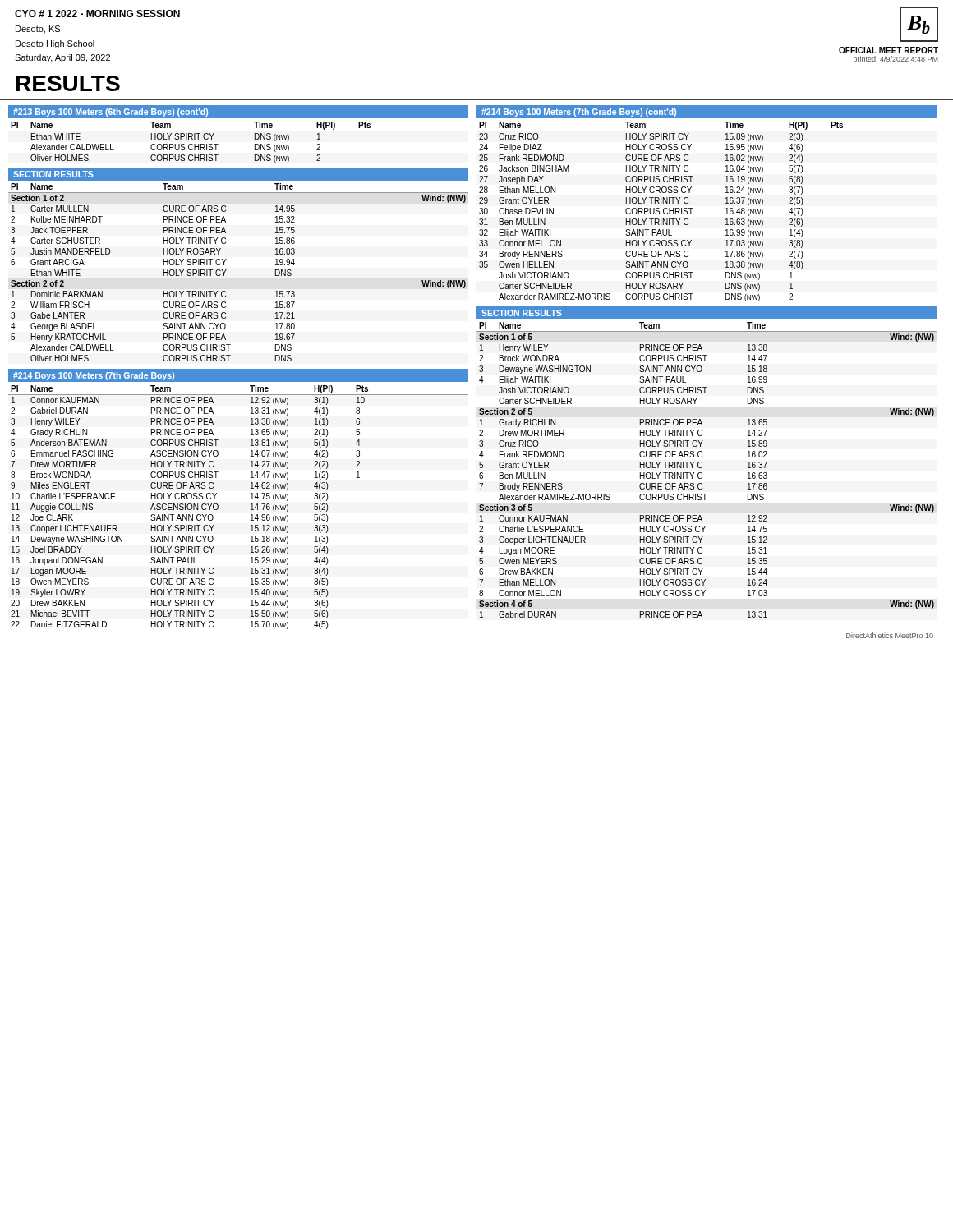Locate the section header containing "#213 Boys 100"
The height and width of the screenshot is (1232, 953).
(x=111, y=112)
